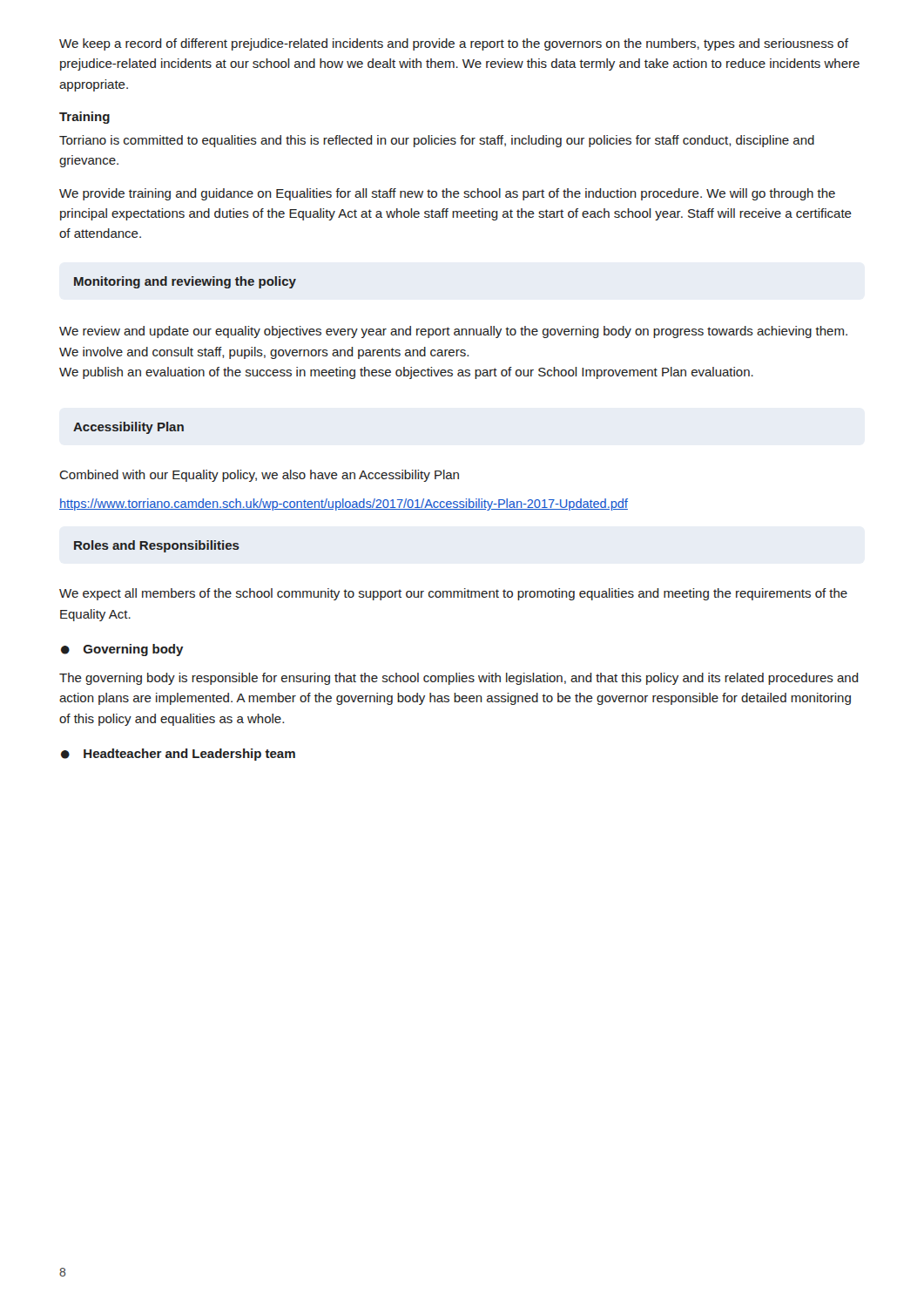Locate the text starting "● Headteacher and Leadership"

pyautogui.click(x=178, y=755)
